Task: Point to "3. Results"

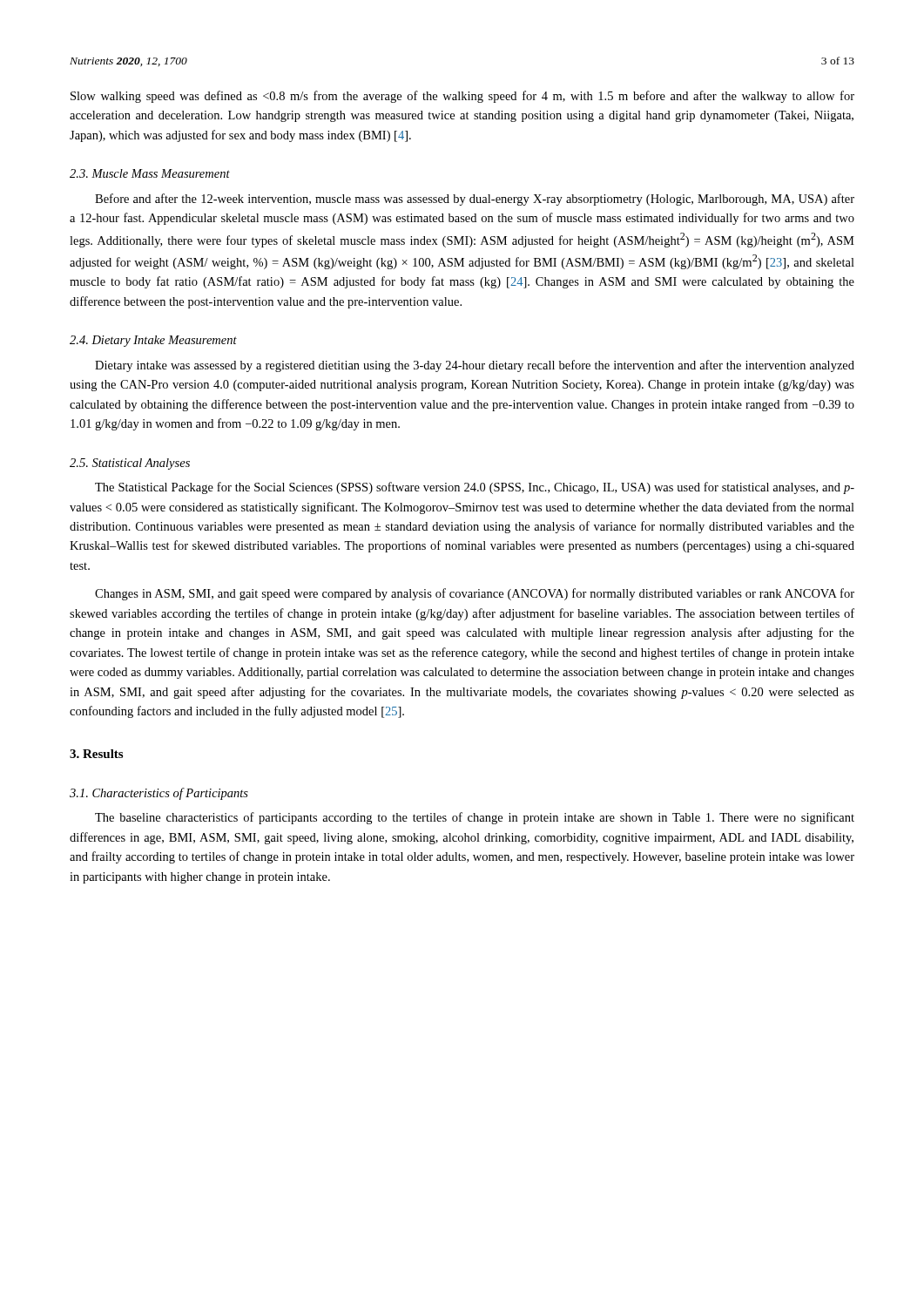Action: 97,753
